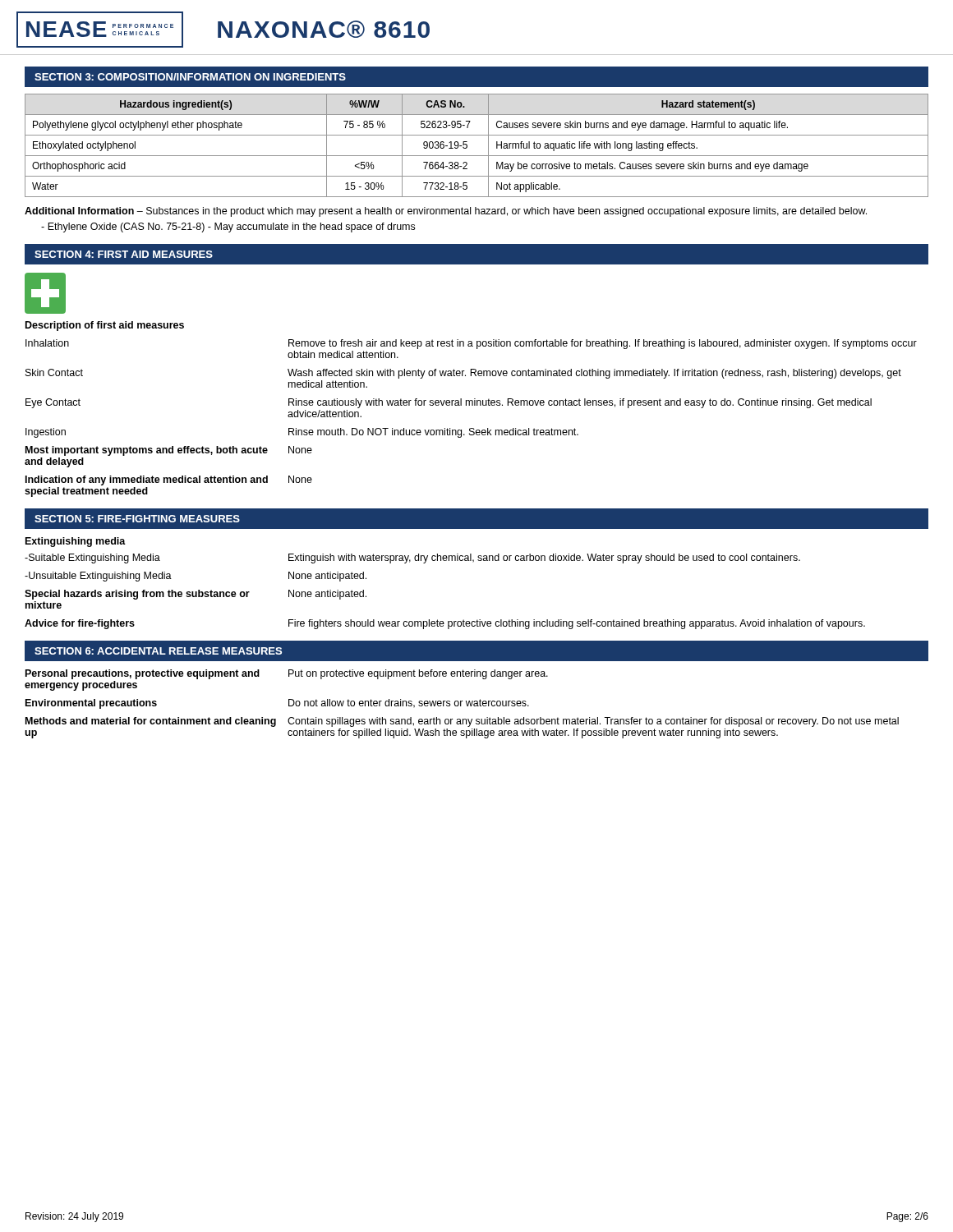Locate the list item that says "Ethylene Oxide (CAS No. 75-21-8) - May"
The image size is (953, 1232).
tap(228, 227)
